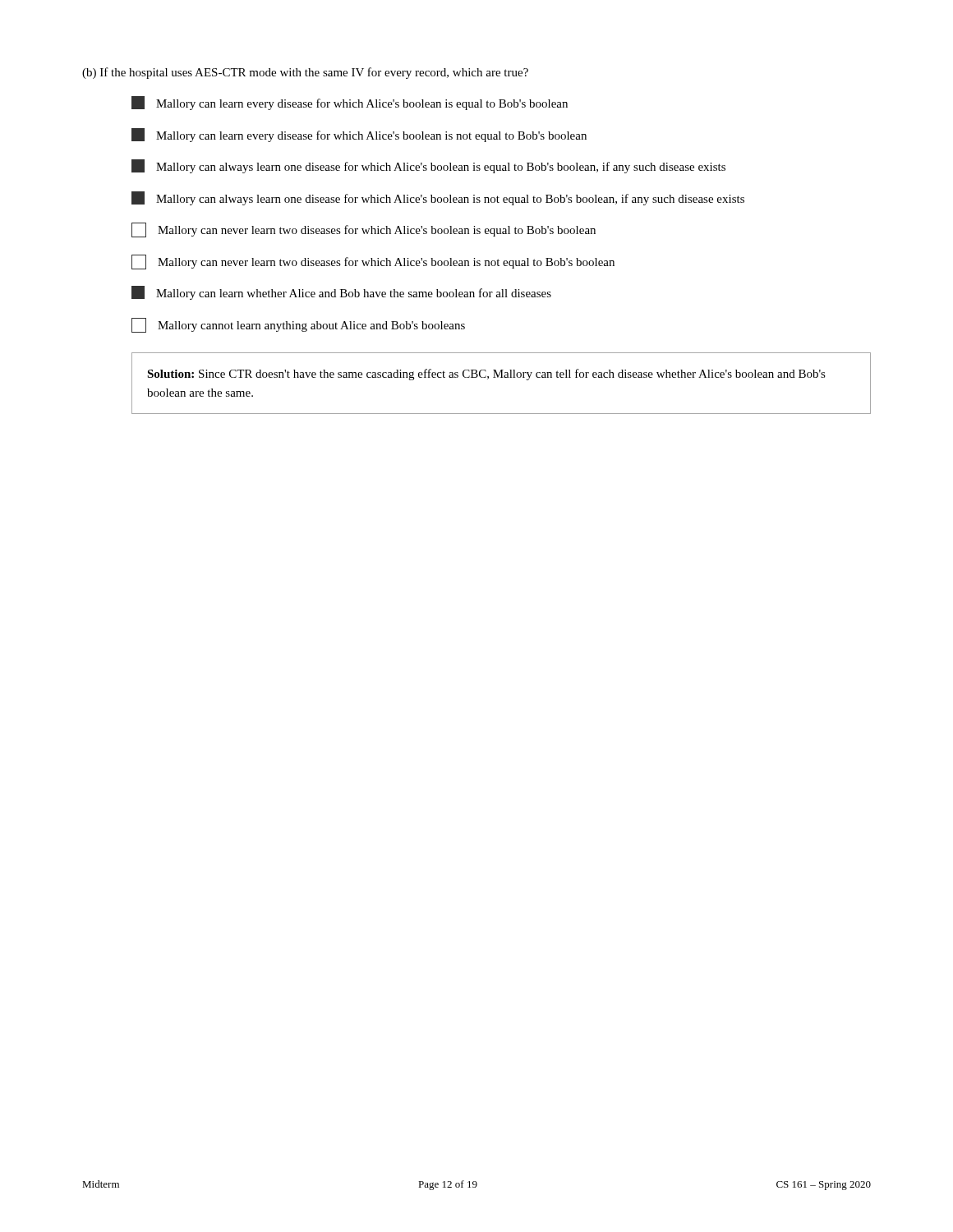The width and height of the screenshot is (953, 1232).
Task: Find the block on this page that starts "Solution: Since CTR doesn't have"
Action: tap(486, 383)
